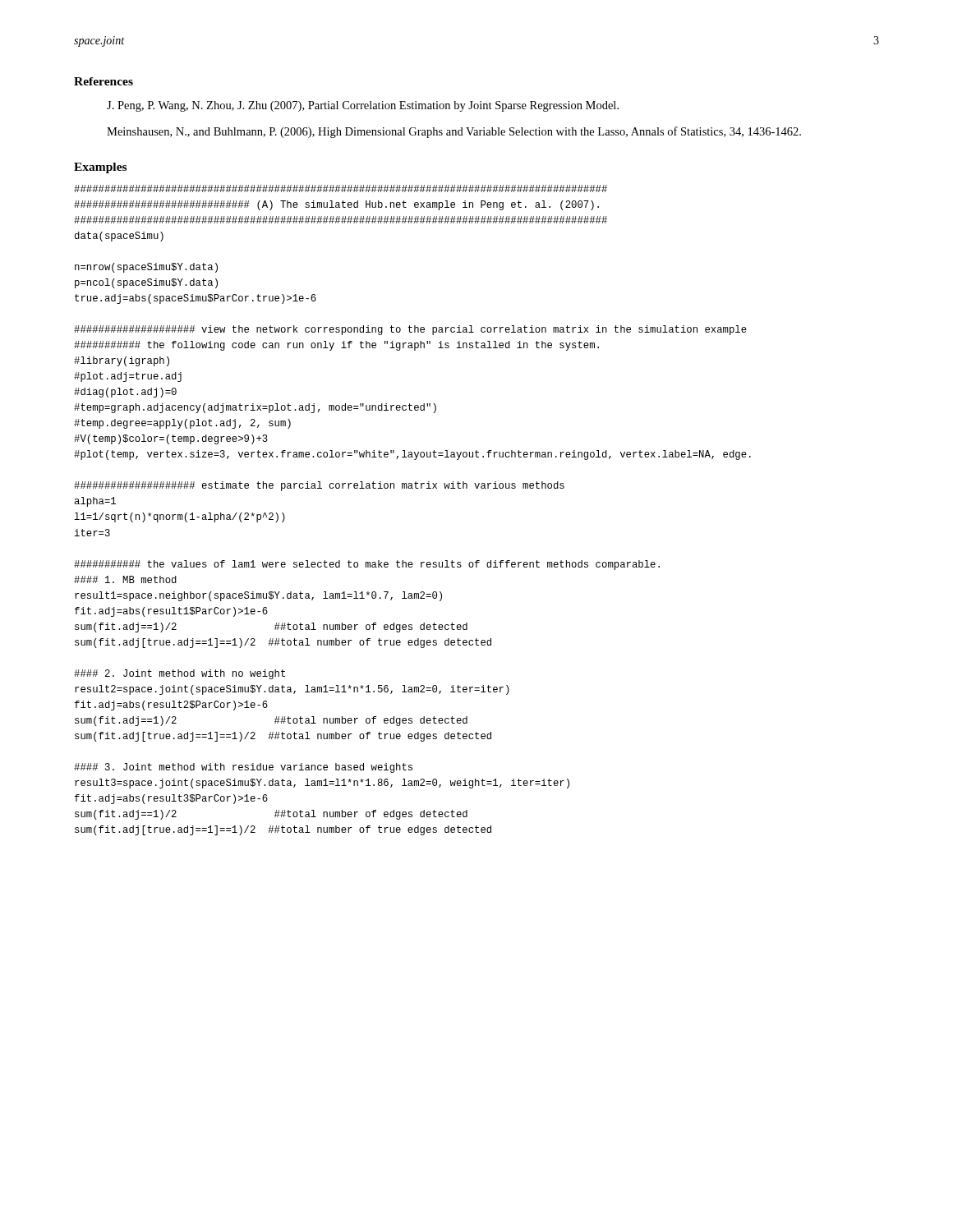The height and width of the screenshot is (1232, 953).
Task: Click the passage that begins "J. Peng, P. Wang,"
Action: (x=363, y=105)
